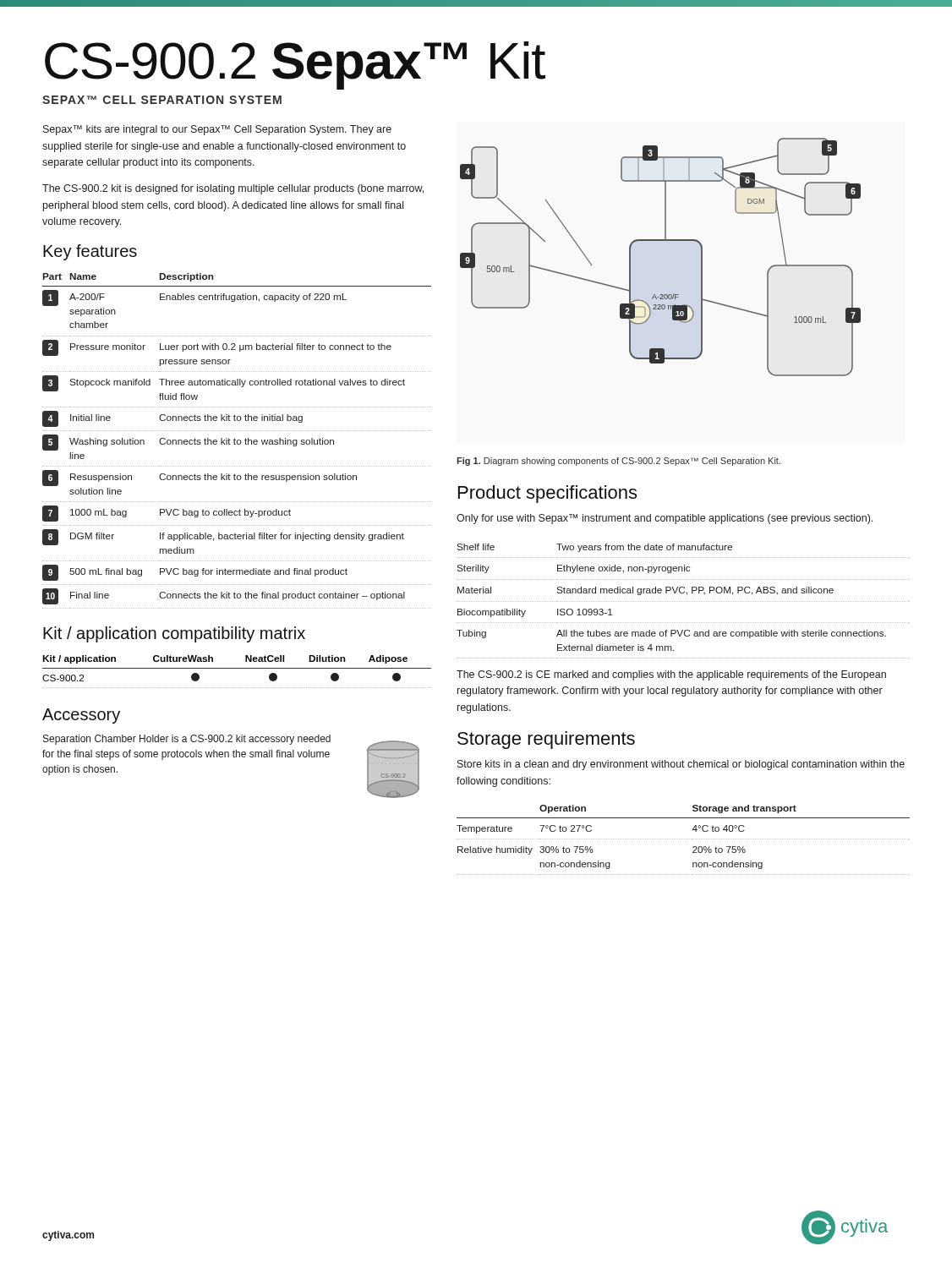Point to the region starting "SEPAX™ CELL SEPARATION SYSTEM"
The image size is (952, 1268).
click(163, 100)
